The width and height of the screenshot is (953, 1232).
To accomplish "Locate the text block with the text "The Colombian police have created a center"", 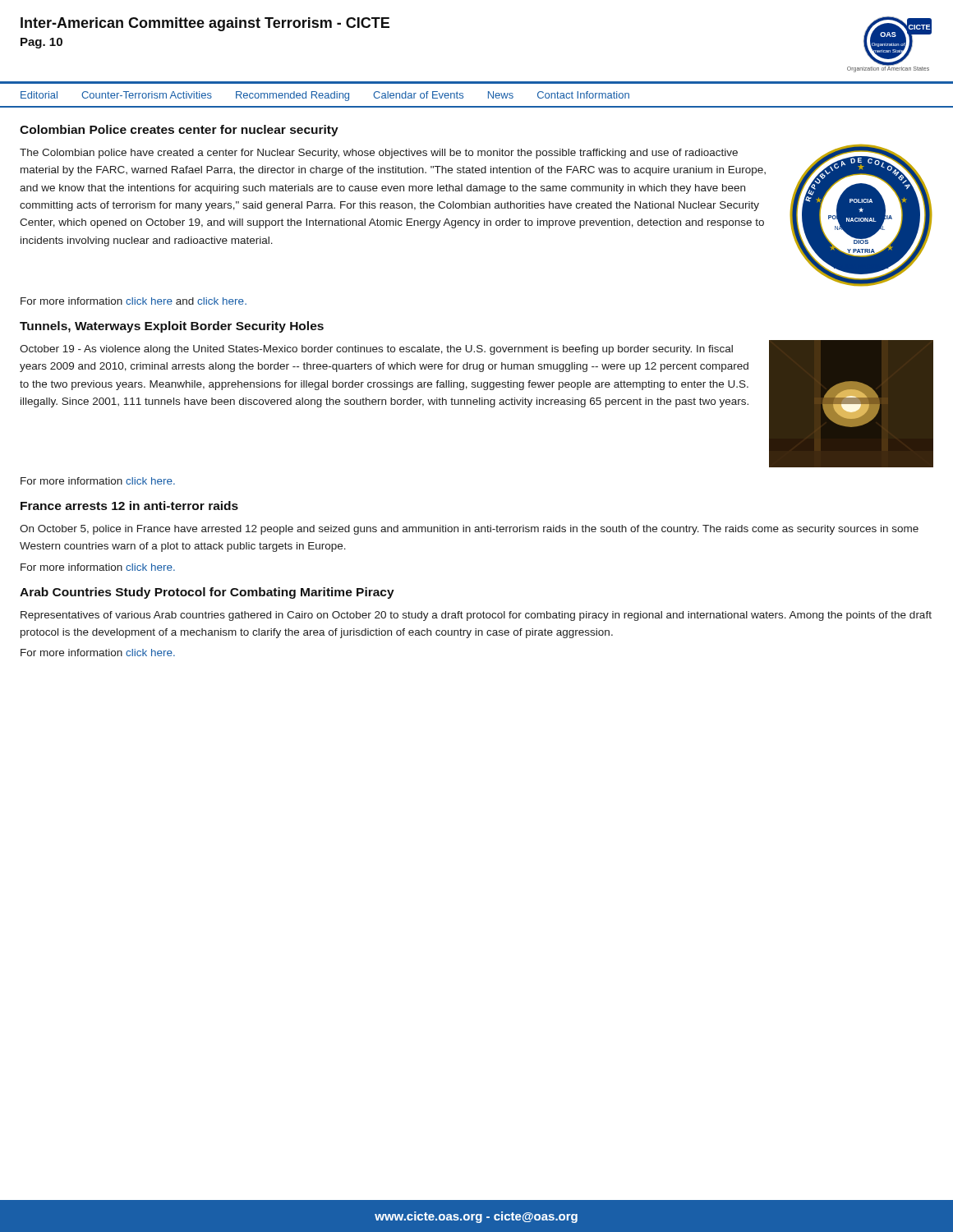I will pos(393,196).
